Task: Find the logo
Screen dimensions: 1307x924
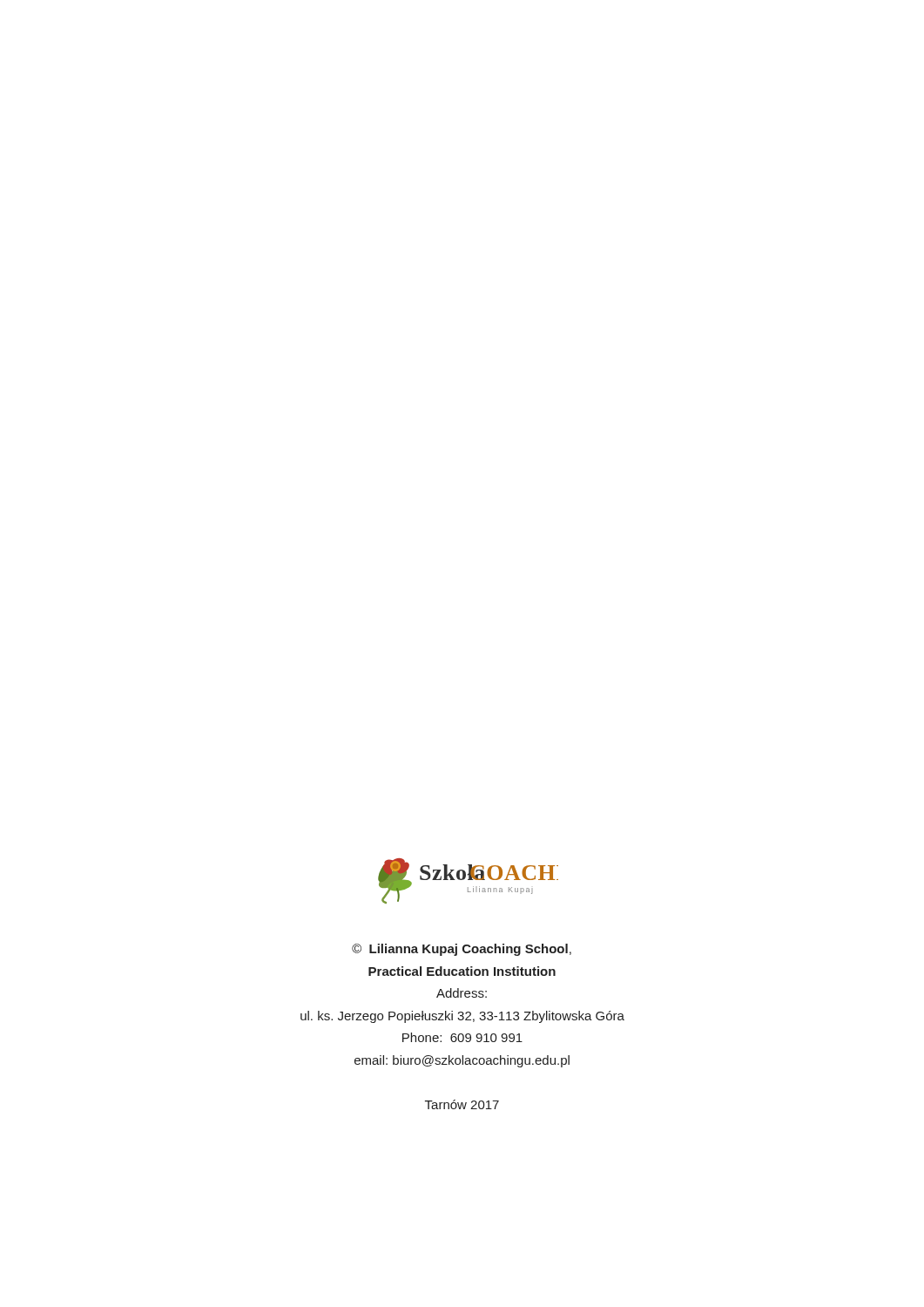Action: click(x=462, y=880)
